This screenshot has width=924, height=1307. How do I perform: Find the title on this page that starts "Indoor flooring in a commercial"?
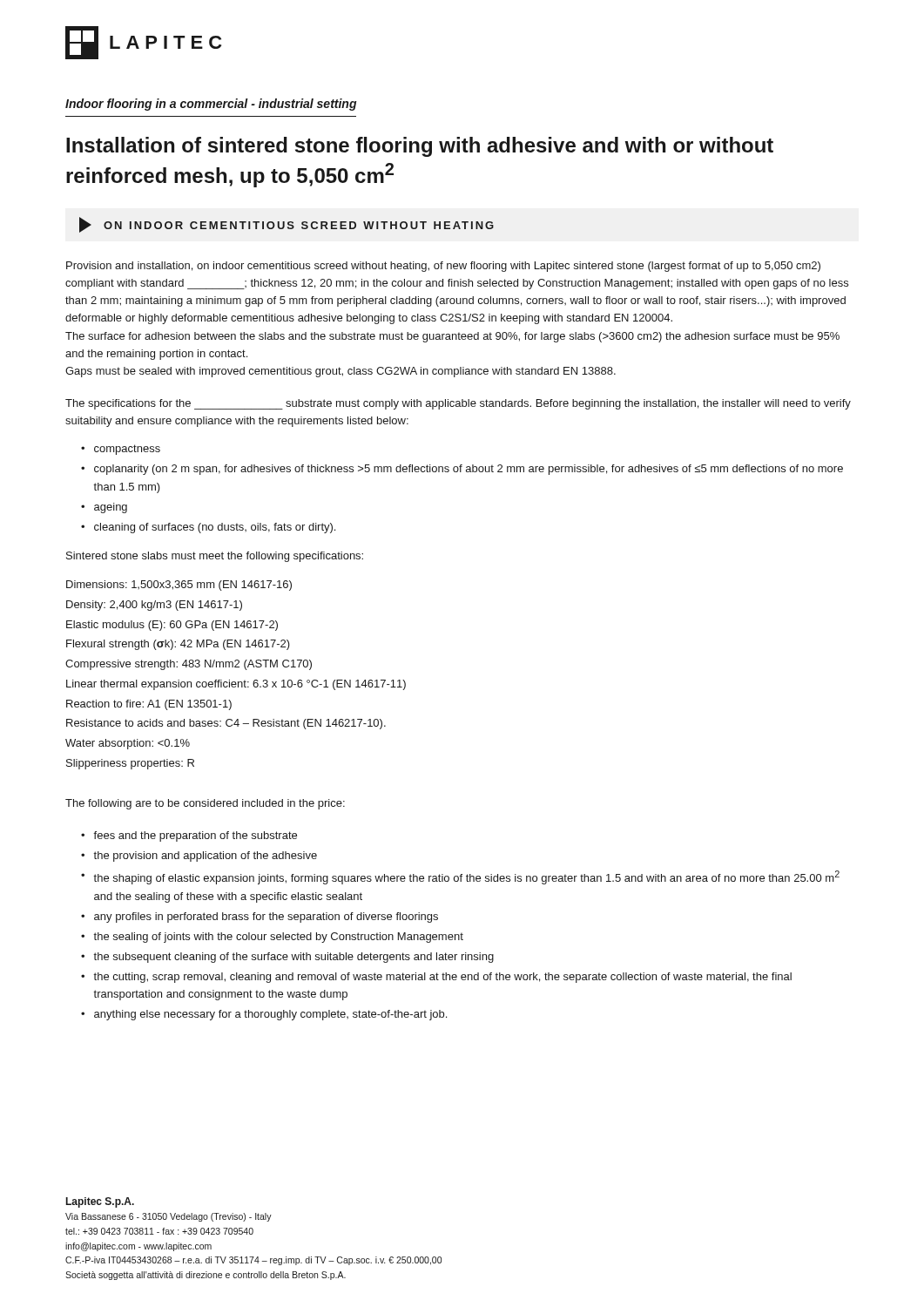(x=462, y=143)
